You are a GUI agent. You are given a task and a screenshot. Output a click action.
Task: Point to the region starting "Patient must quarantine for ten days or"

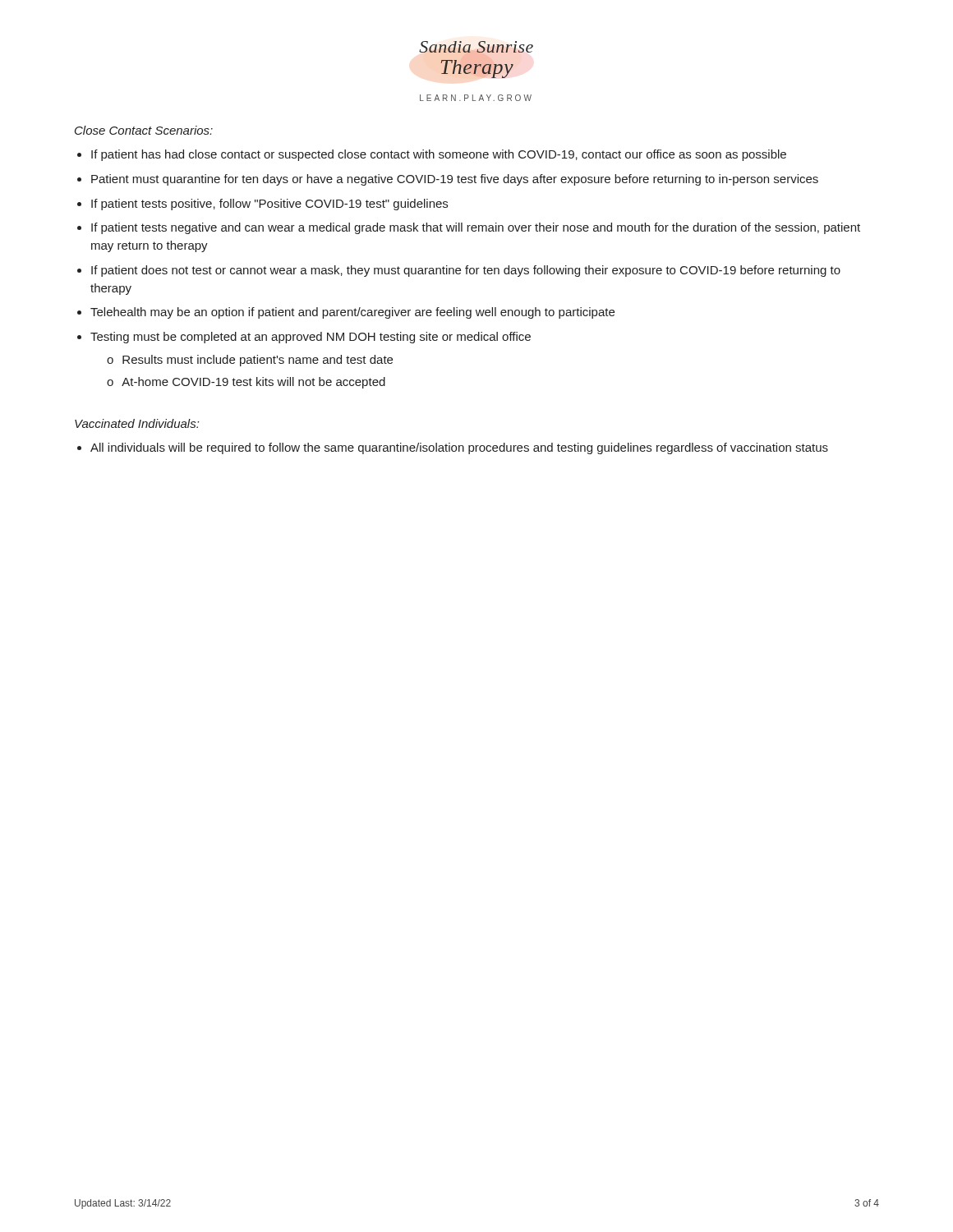click(x=454, y=178)
